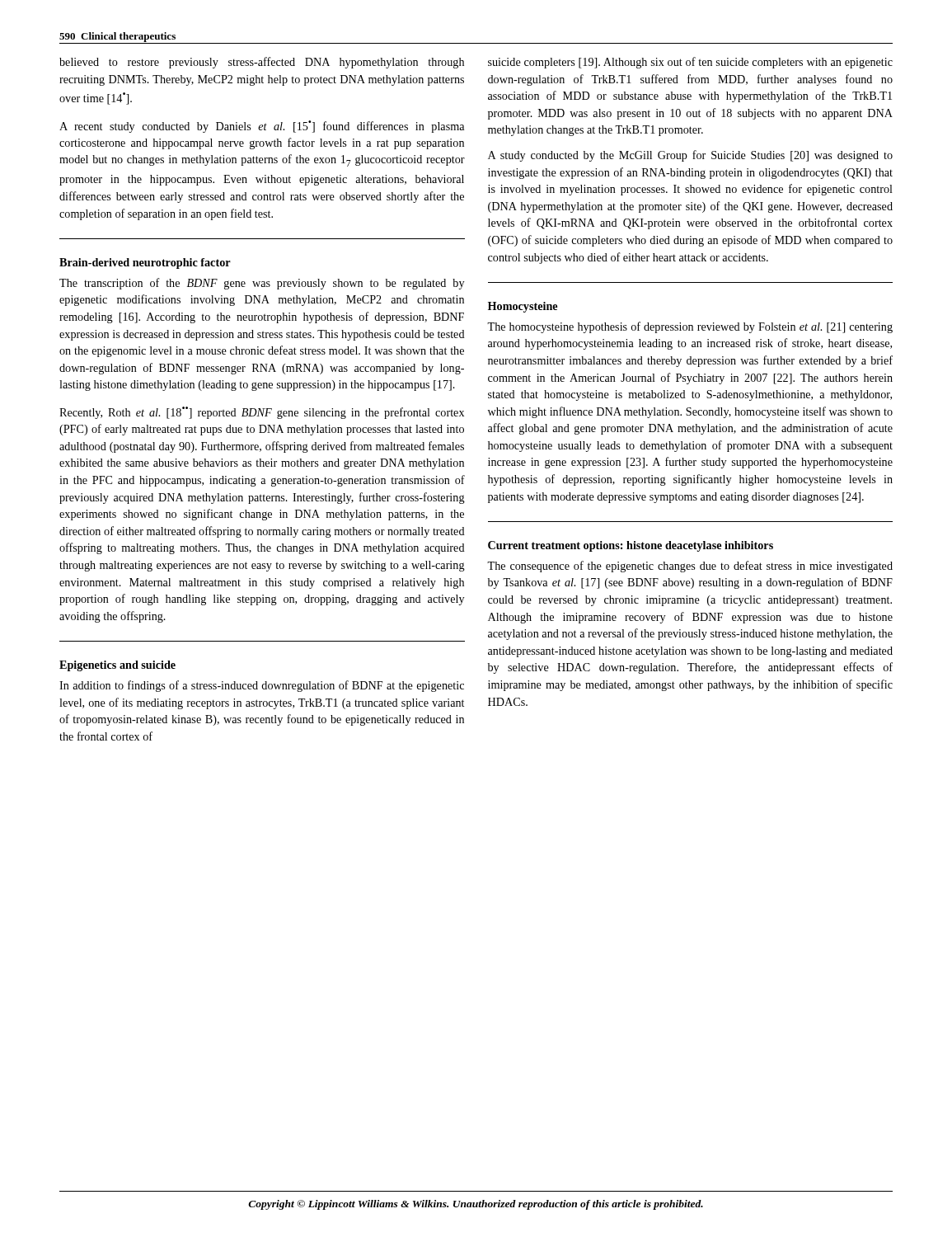
Task: Find the block on this page that starts "A recent study conducted"
Action: point(262,169)
